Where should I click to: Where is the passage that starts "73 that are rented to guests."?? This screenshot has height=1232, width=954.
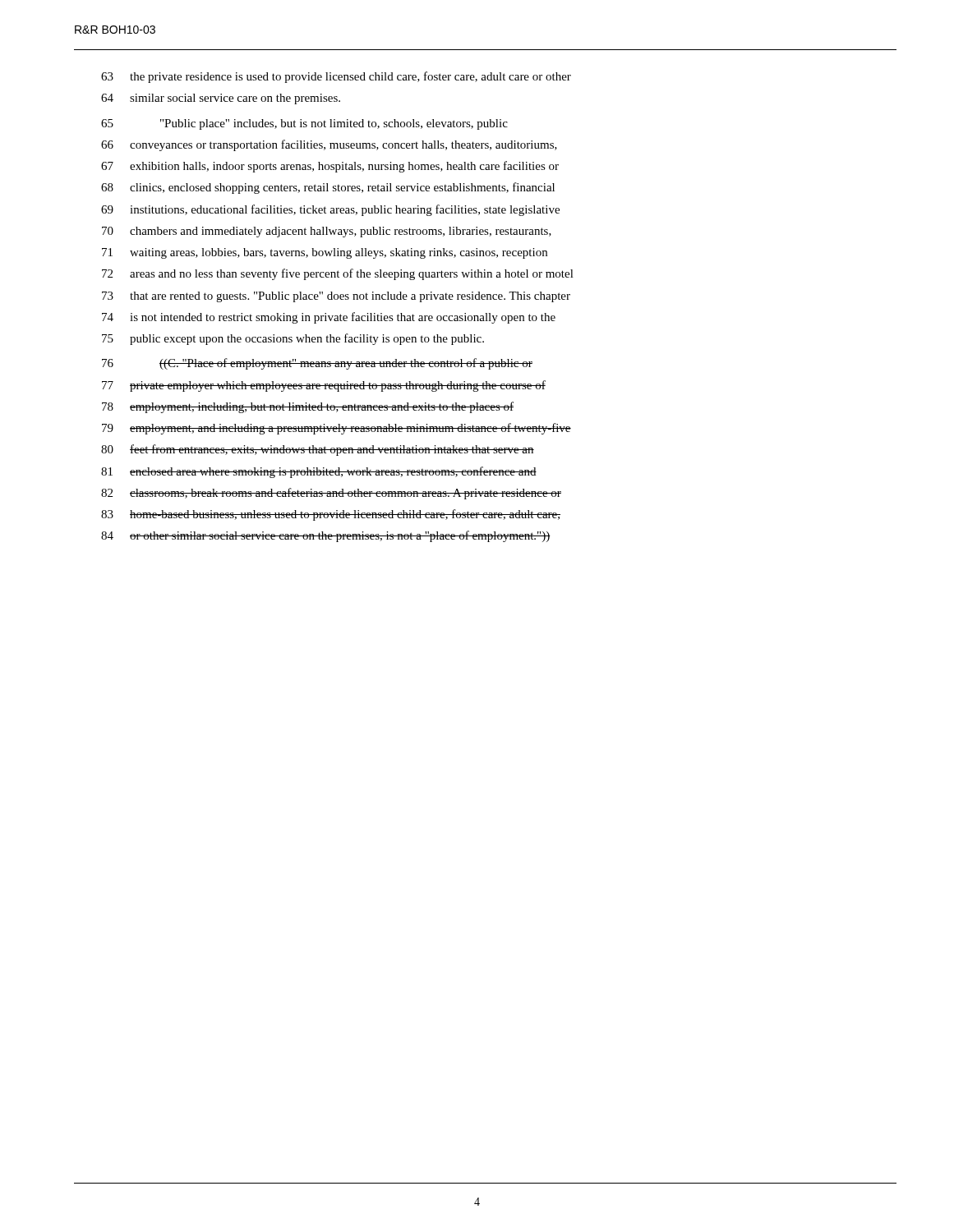(x=485, y=295)
